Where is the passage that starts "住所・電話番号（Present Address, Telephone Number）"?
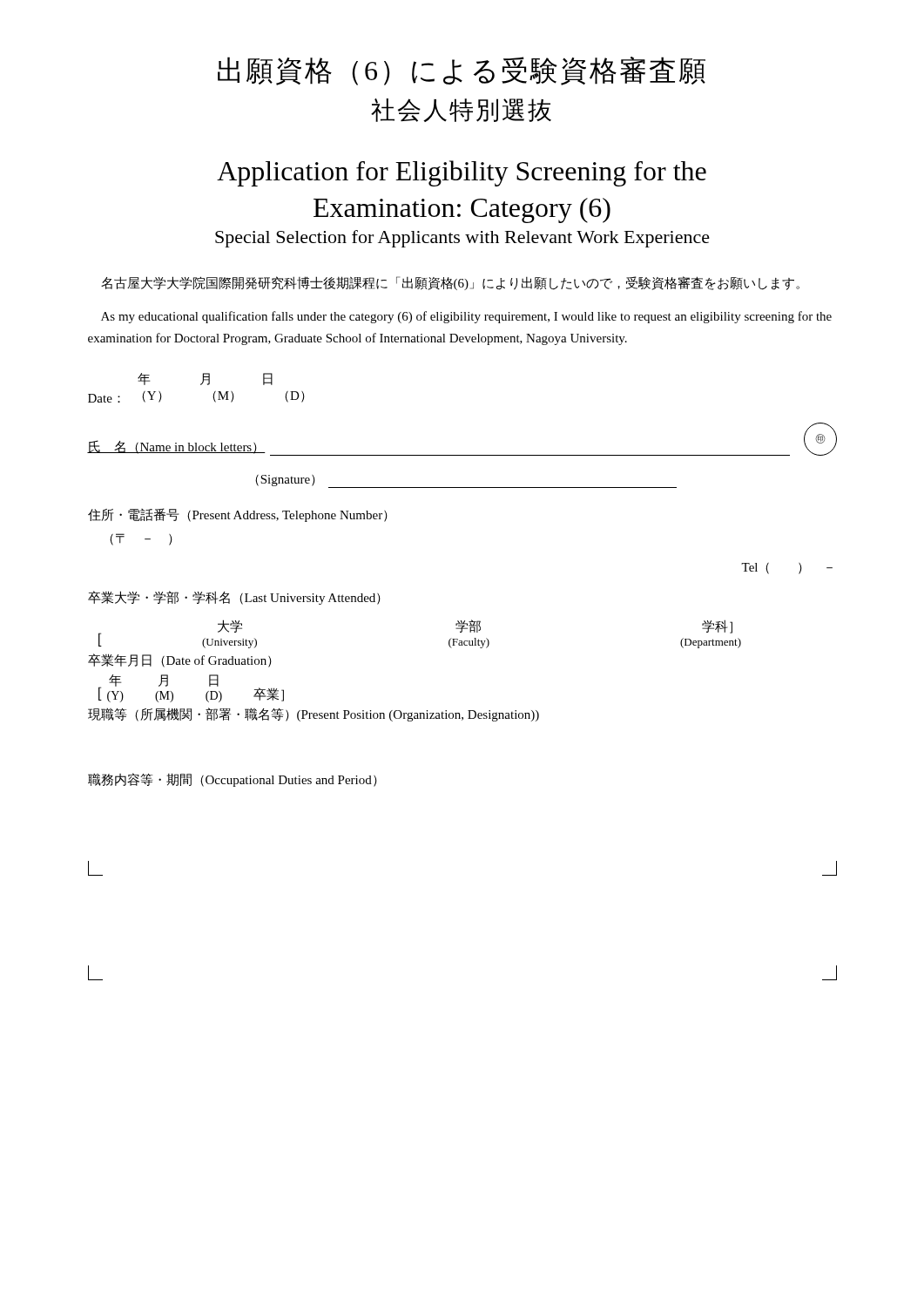The width and height of the screenshot is (924, 1307). [x=238, y=515]
